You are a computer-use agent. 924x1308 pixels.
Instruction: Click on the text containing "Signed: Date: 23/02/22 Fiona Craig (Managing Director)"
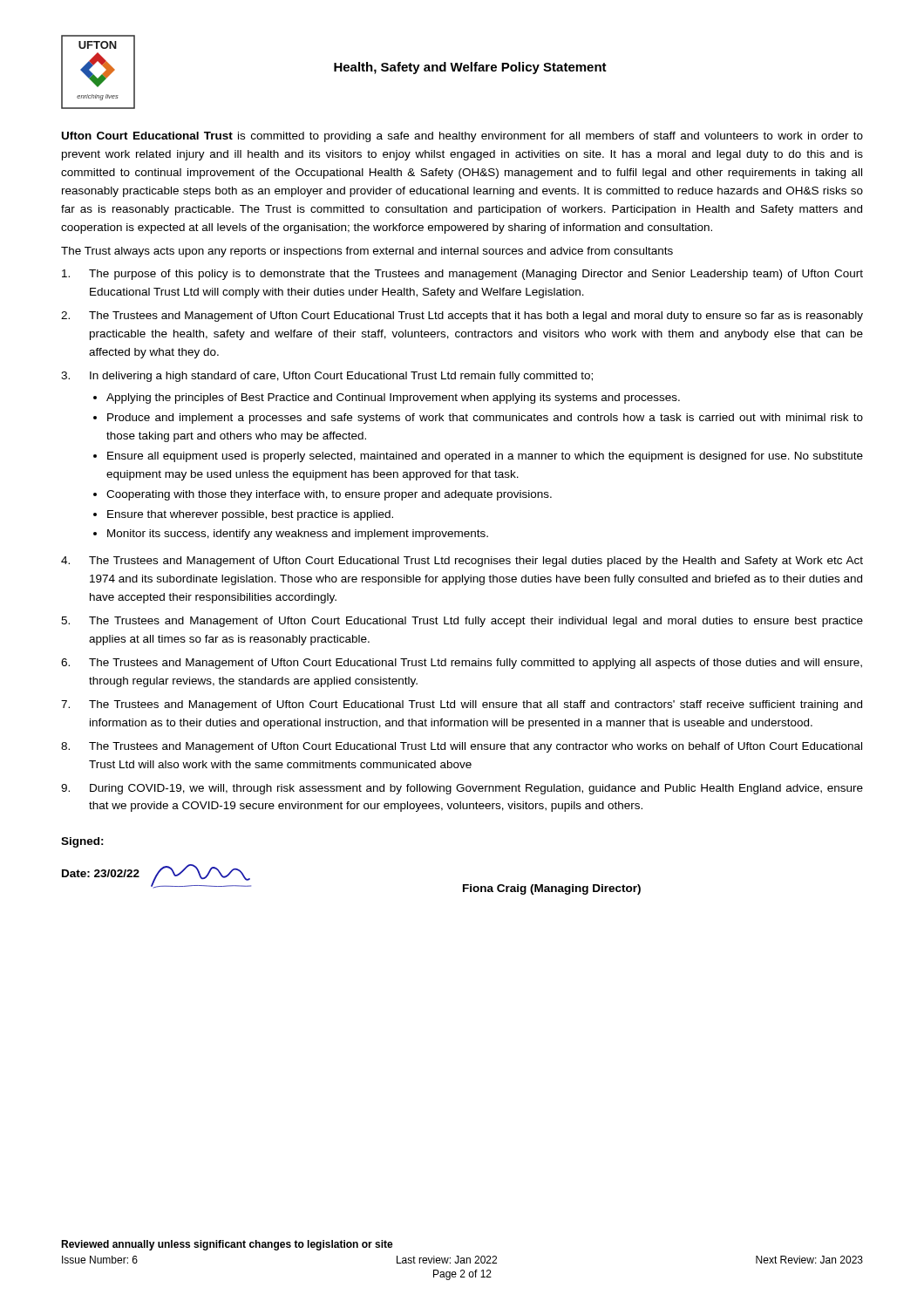82,842
